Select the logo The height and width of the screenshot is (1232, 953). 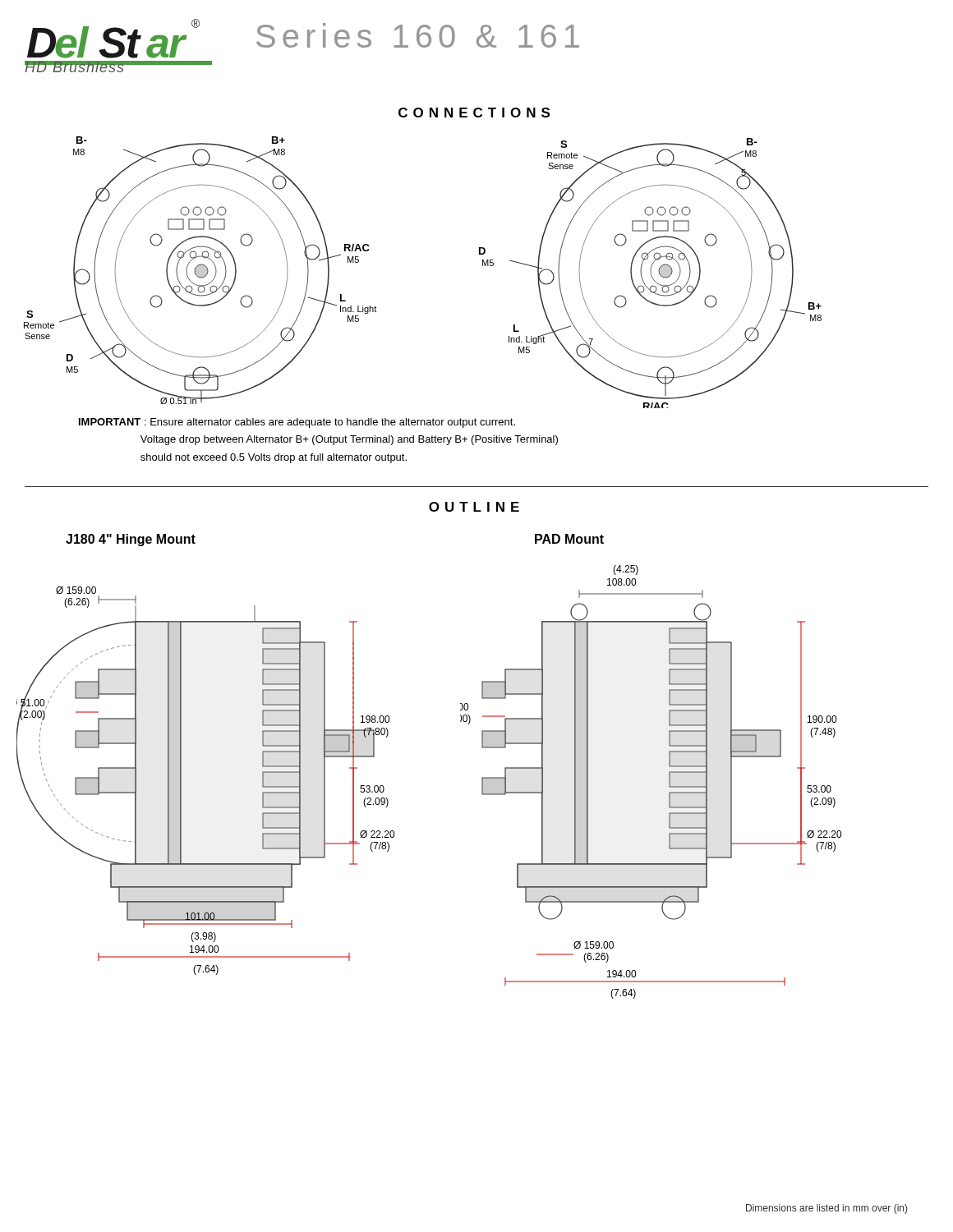pos(119,43)
